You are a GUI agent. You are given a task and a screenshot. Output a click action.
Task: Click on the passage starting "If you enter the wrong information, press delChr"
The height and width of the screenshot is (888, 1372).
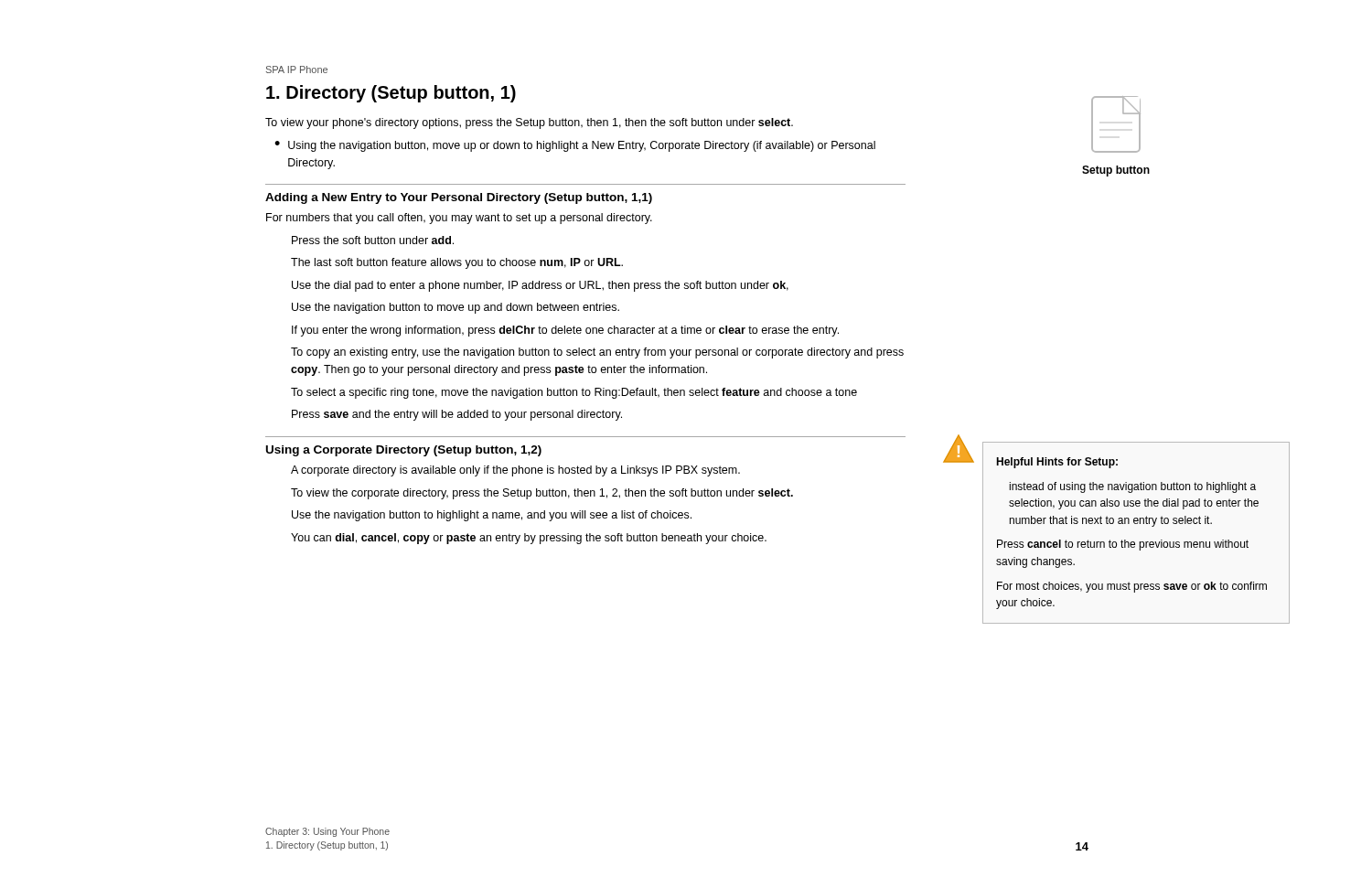click(565, 330)
